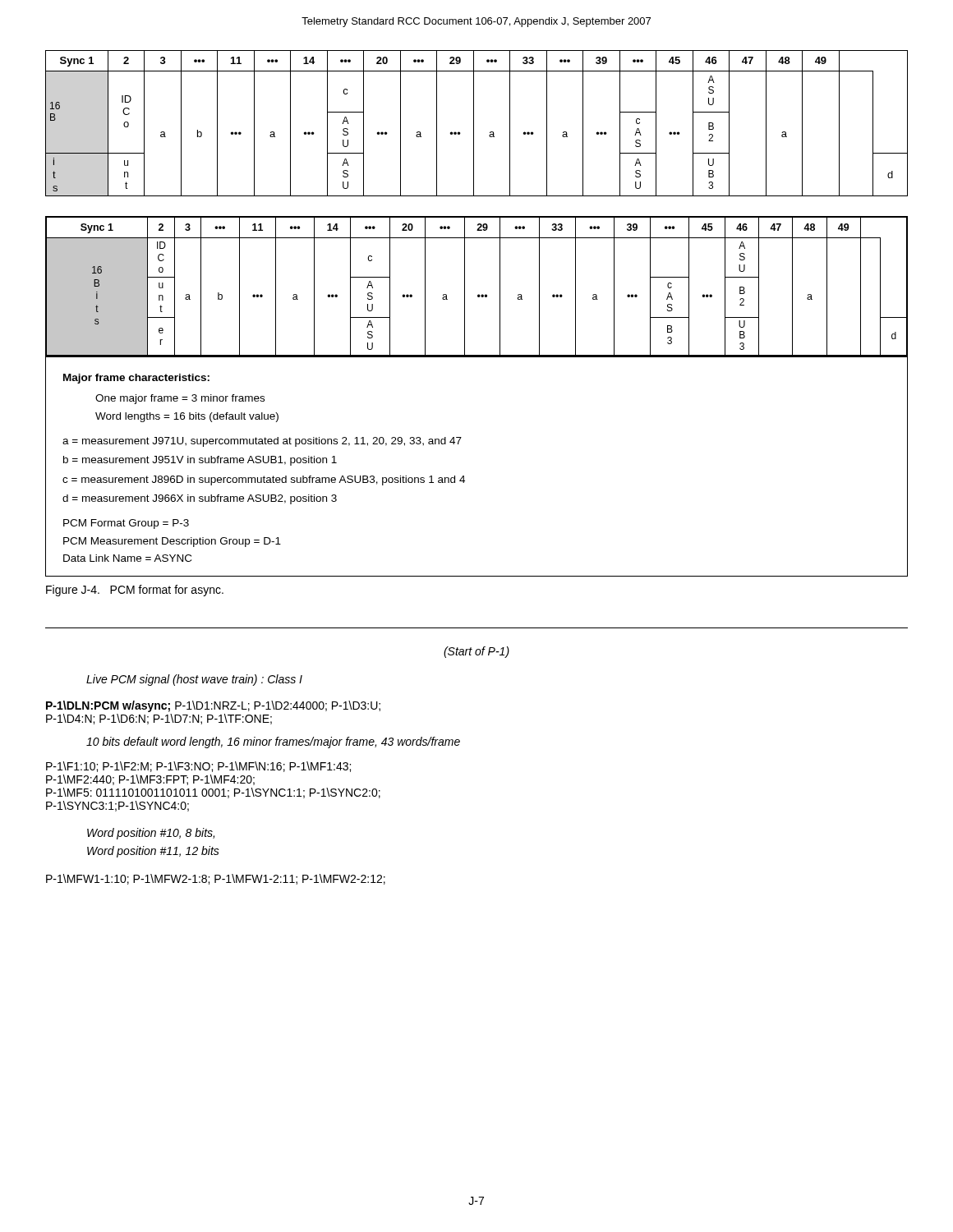Point to the block starting "(Start of P-1)"
This screenshot has height=1232, width=953.
point(476,651)
